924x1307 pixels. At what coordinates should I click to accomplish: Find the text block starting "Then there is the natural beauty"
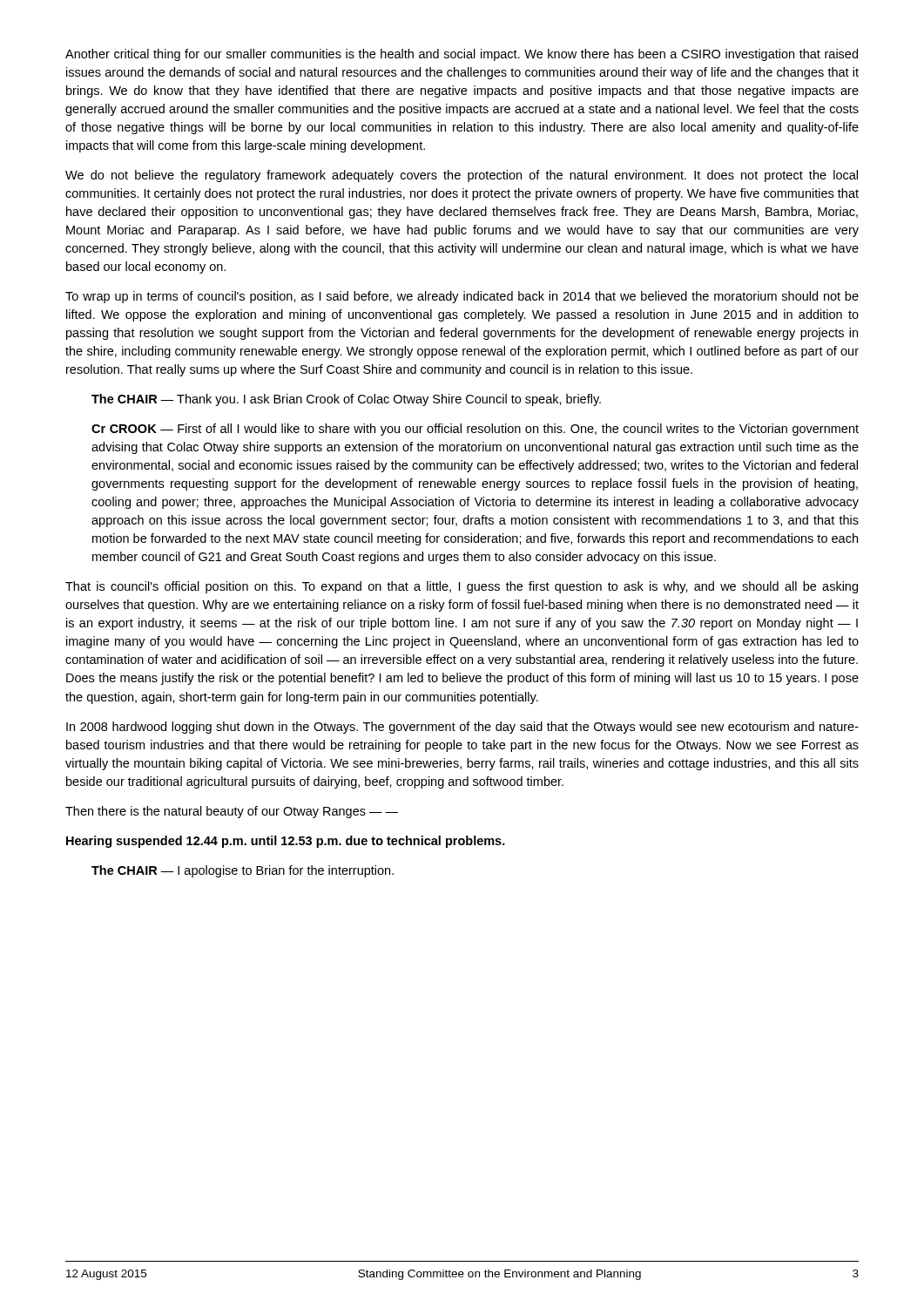pyautogui.click(x=232, y=811)
